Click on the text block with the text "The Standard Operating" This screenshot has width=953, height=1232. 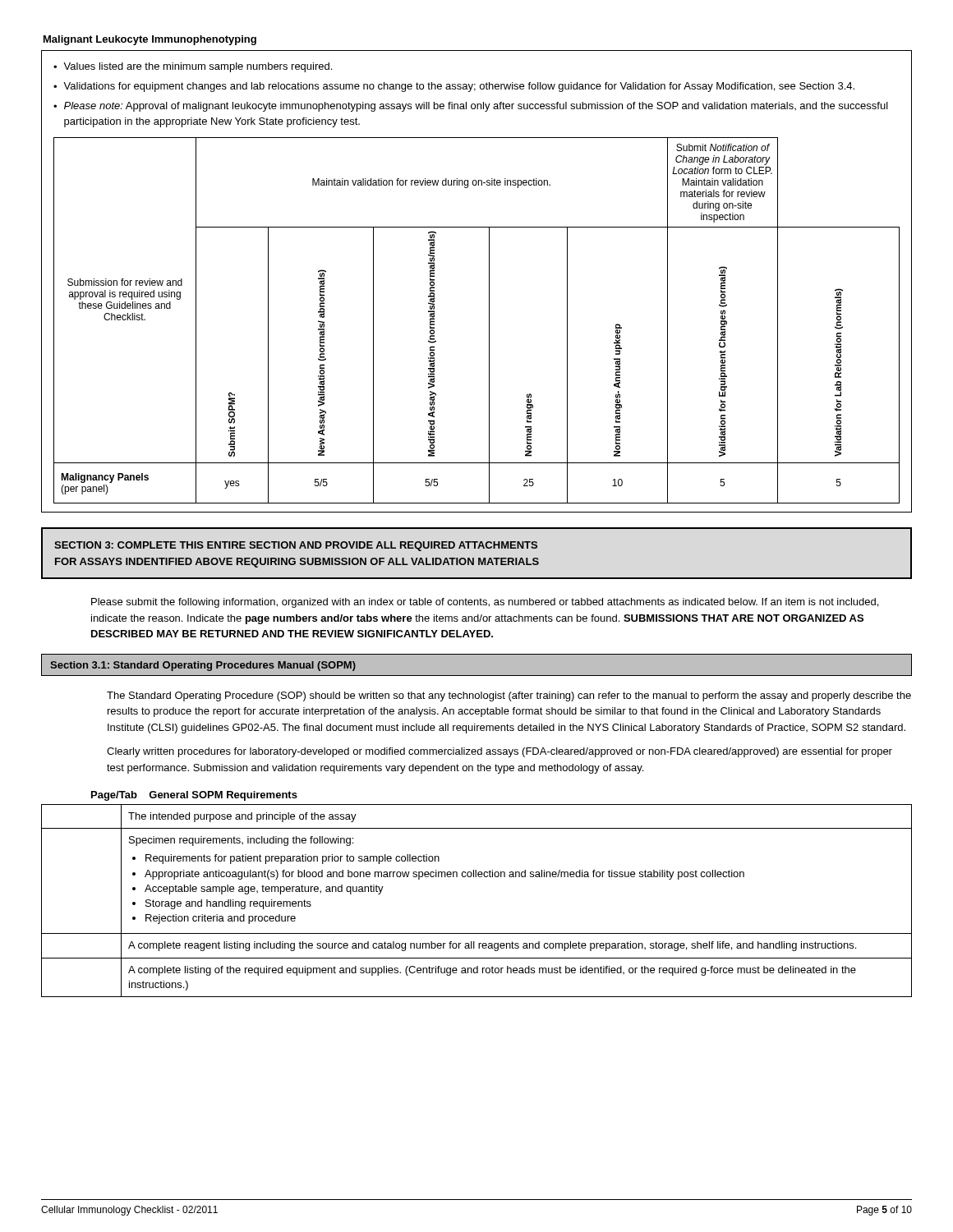509,711
